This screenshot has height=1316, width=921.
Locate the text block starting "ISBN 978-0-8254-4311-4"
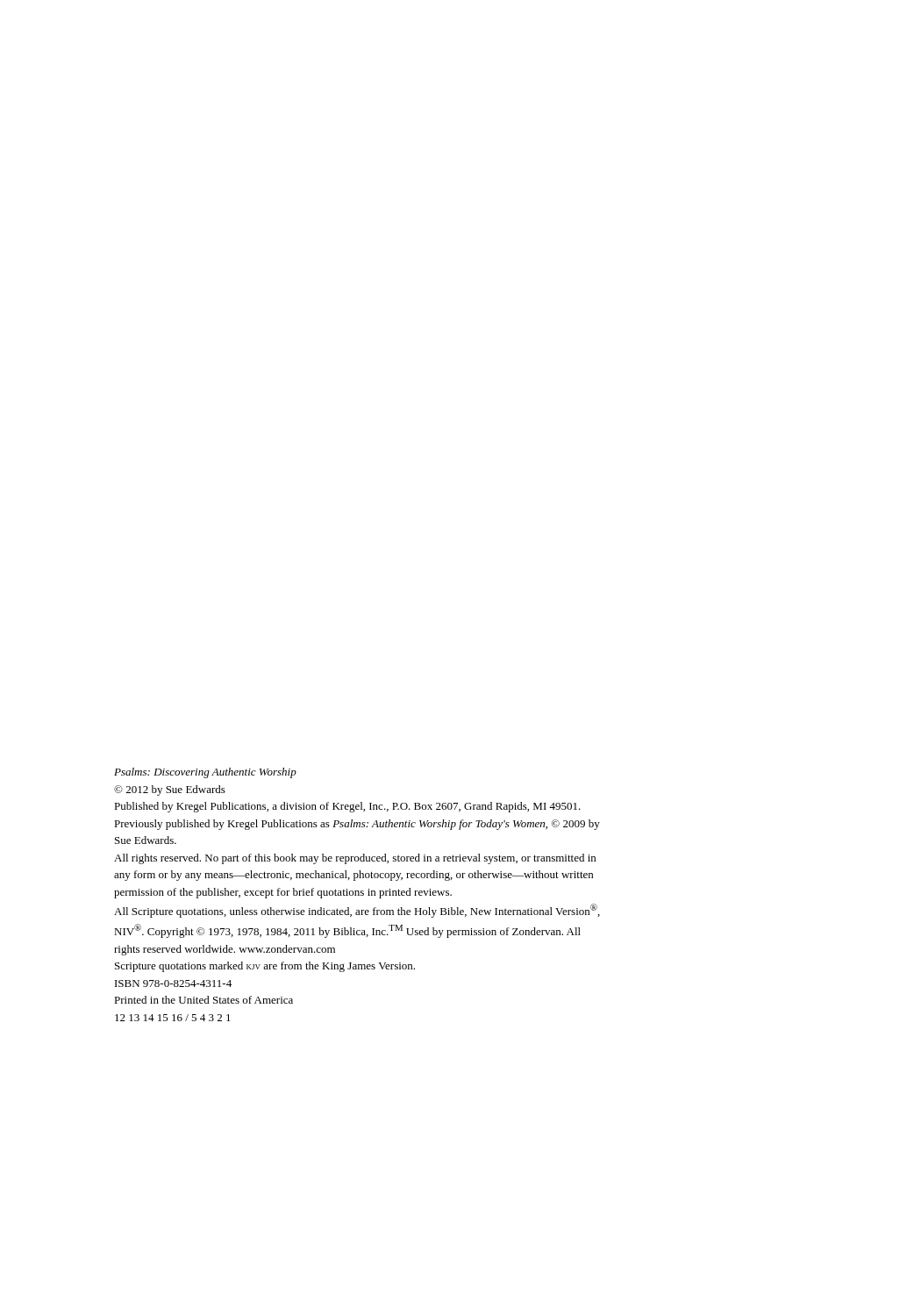pyautogui.click(x=173, y=983)
